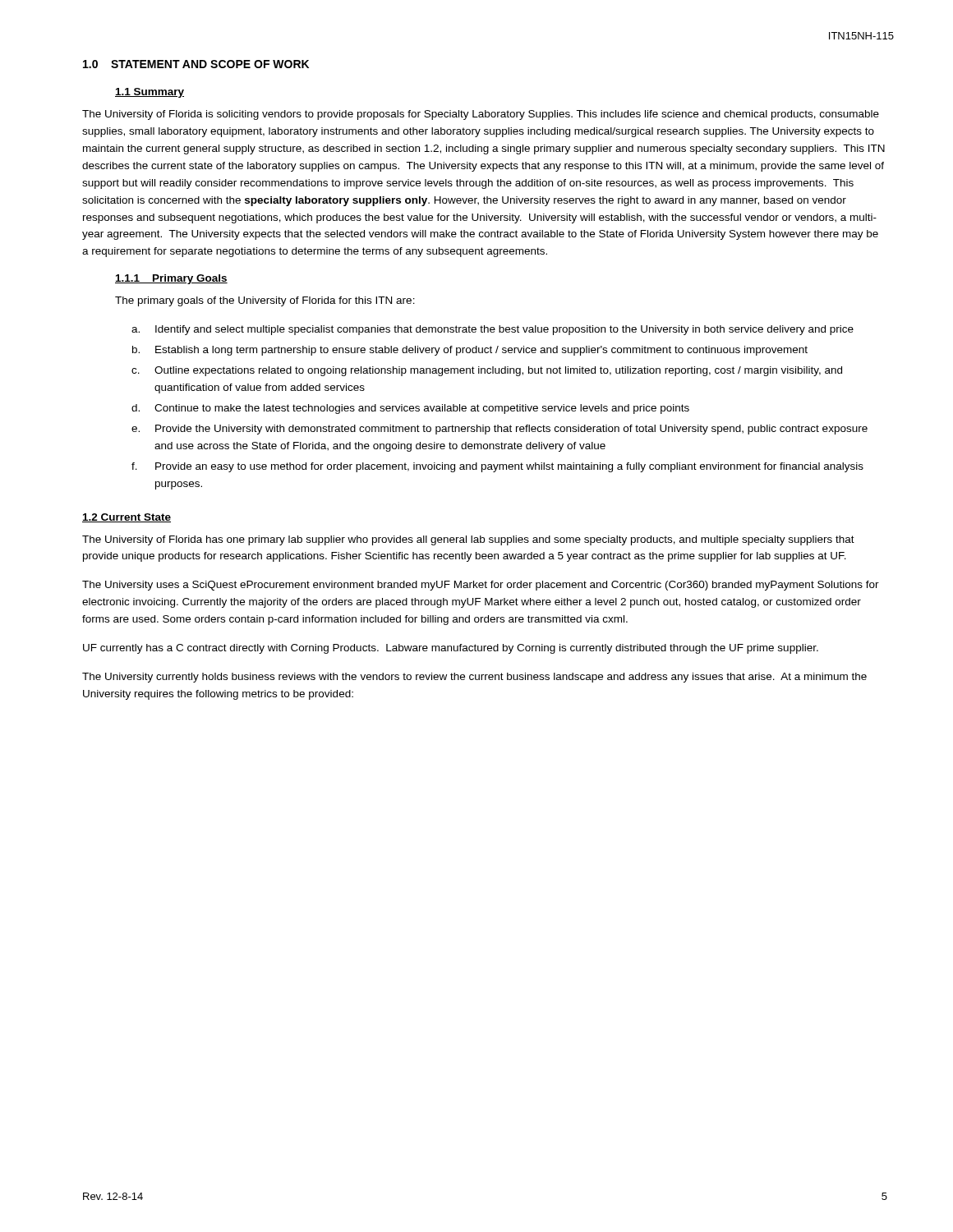The image size is (953, 1232).
Task: Navigate to the block starting "1.2 Current State"
Action: 127,517
